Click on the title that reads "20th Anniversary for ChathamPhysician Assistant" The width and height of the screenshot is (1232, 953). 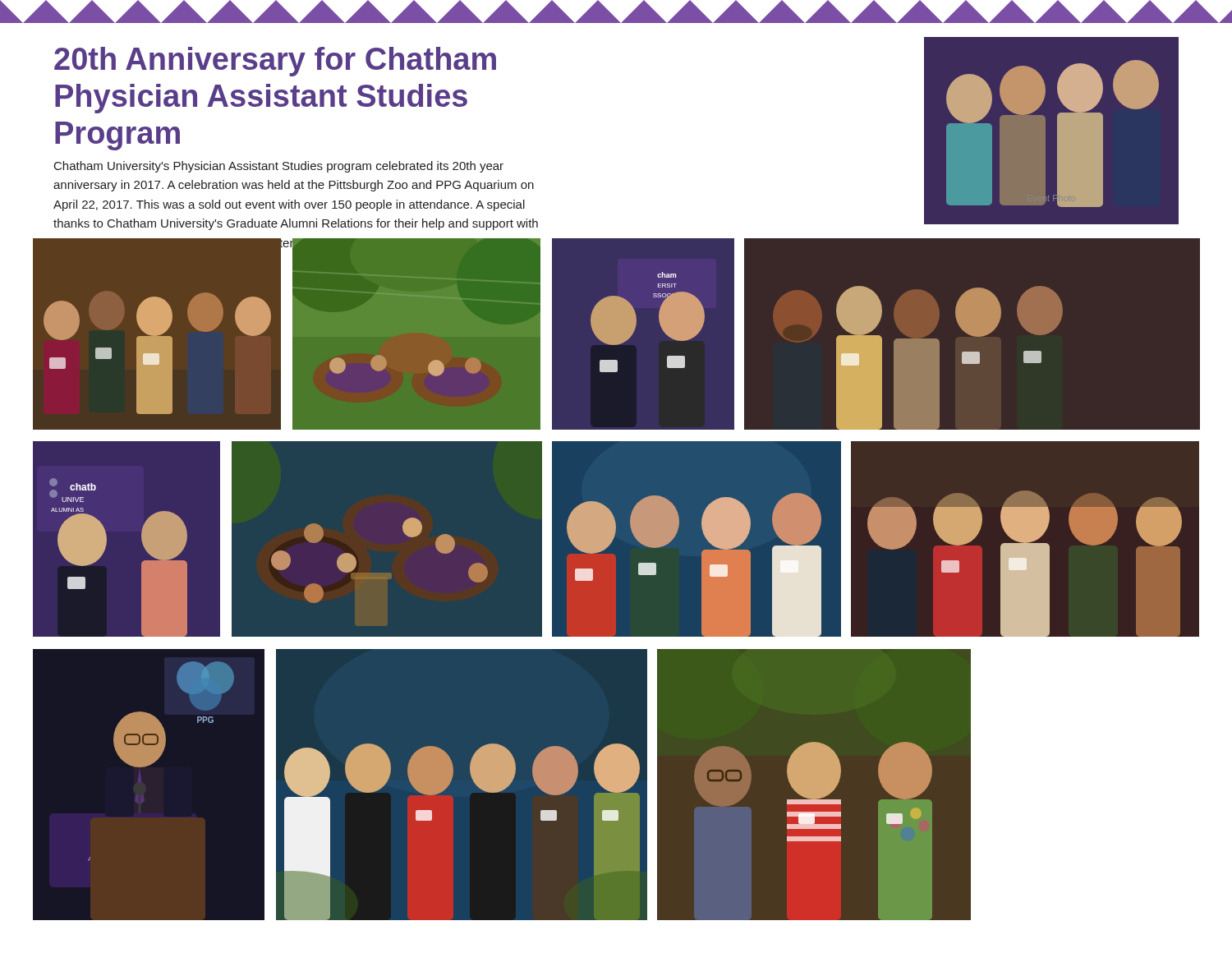[304, 96]
